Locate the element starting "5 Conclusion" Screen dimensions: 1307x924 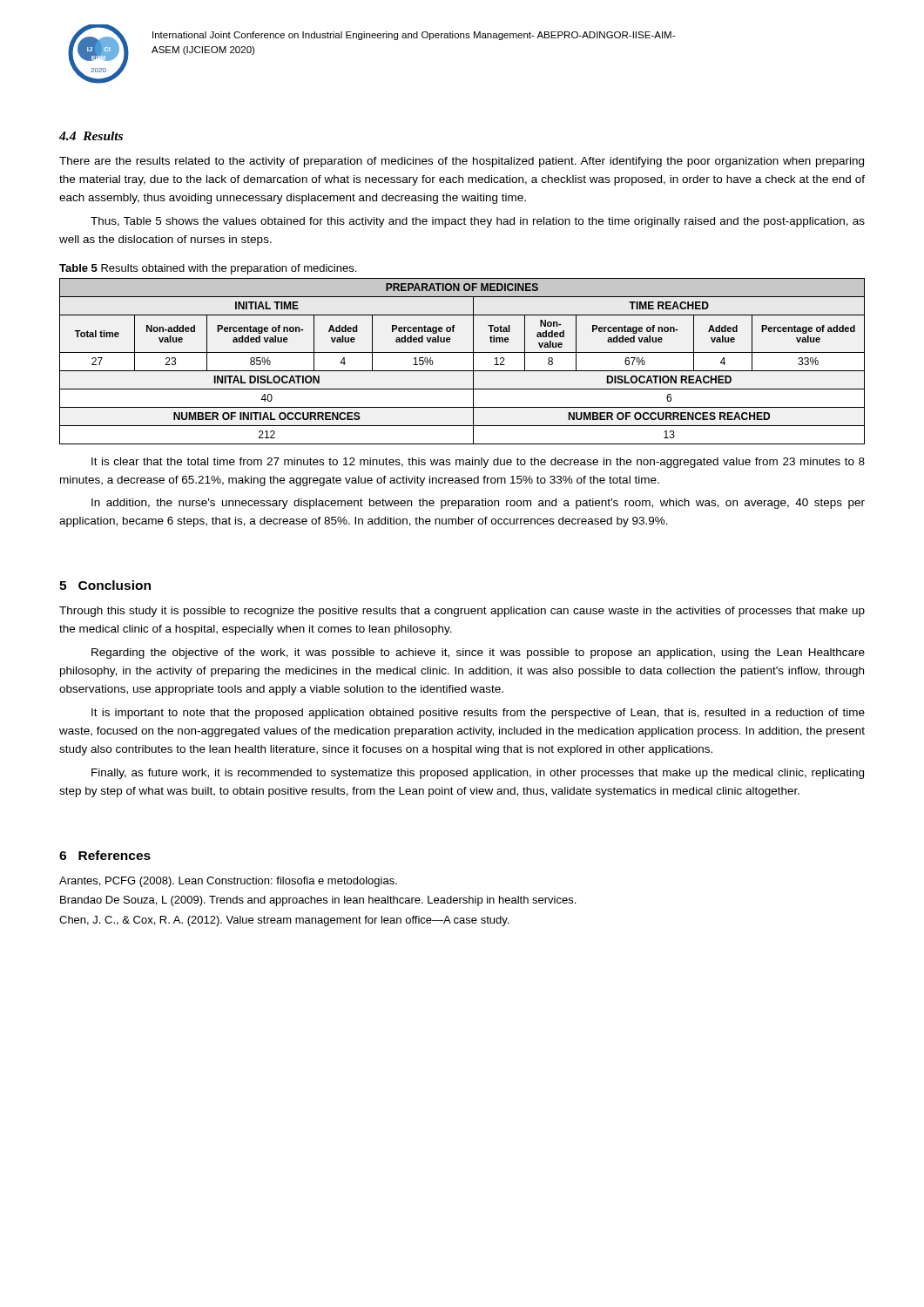105,585
